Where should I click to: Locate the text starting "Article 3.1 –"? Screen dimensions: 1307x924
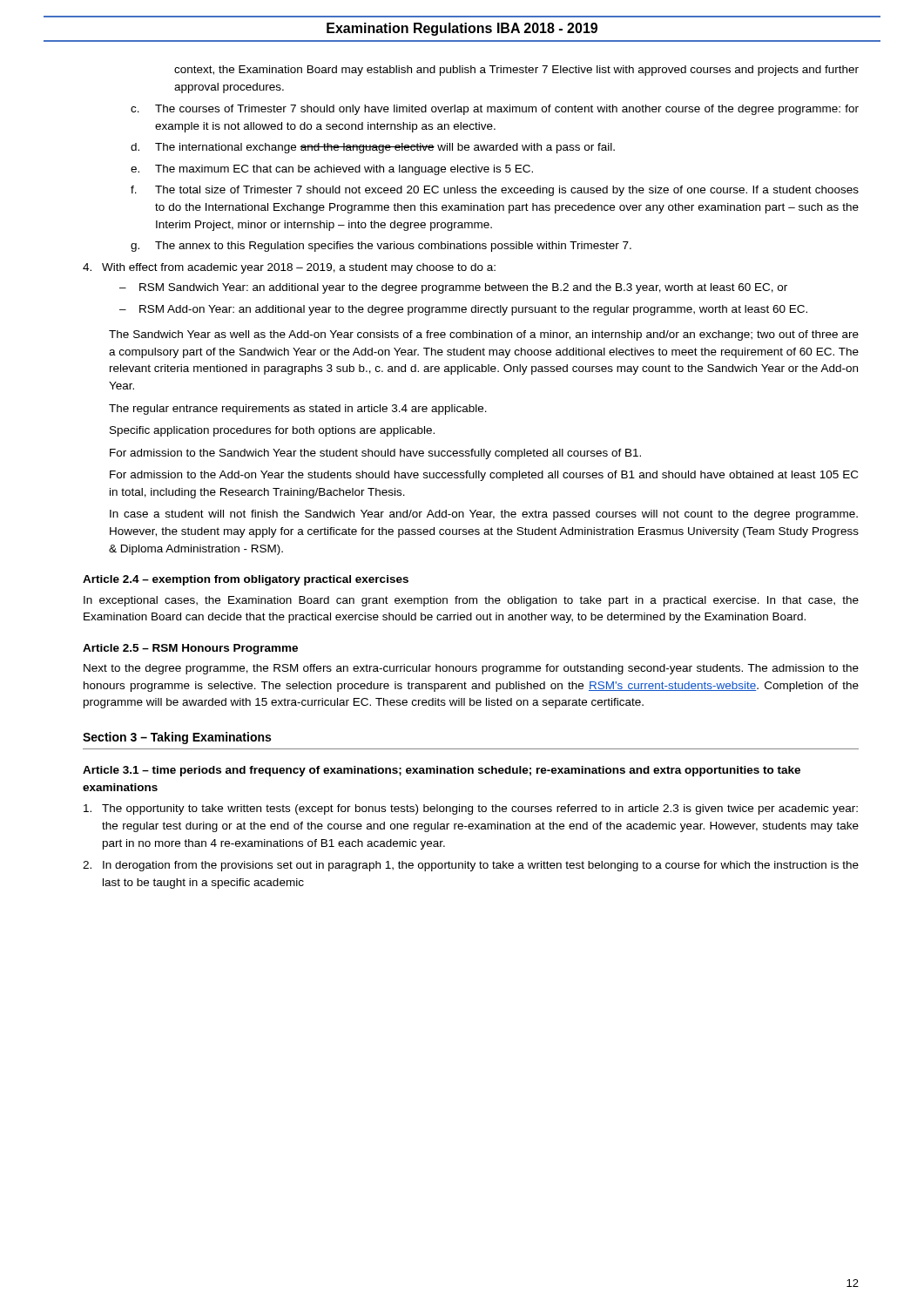click(442, 779)
